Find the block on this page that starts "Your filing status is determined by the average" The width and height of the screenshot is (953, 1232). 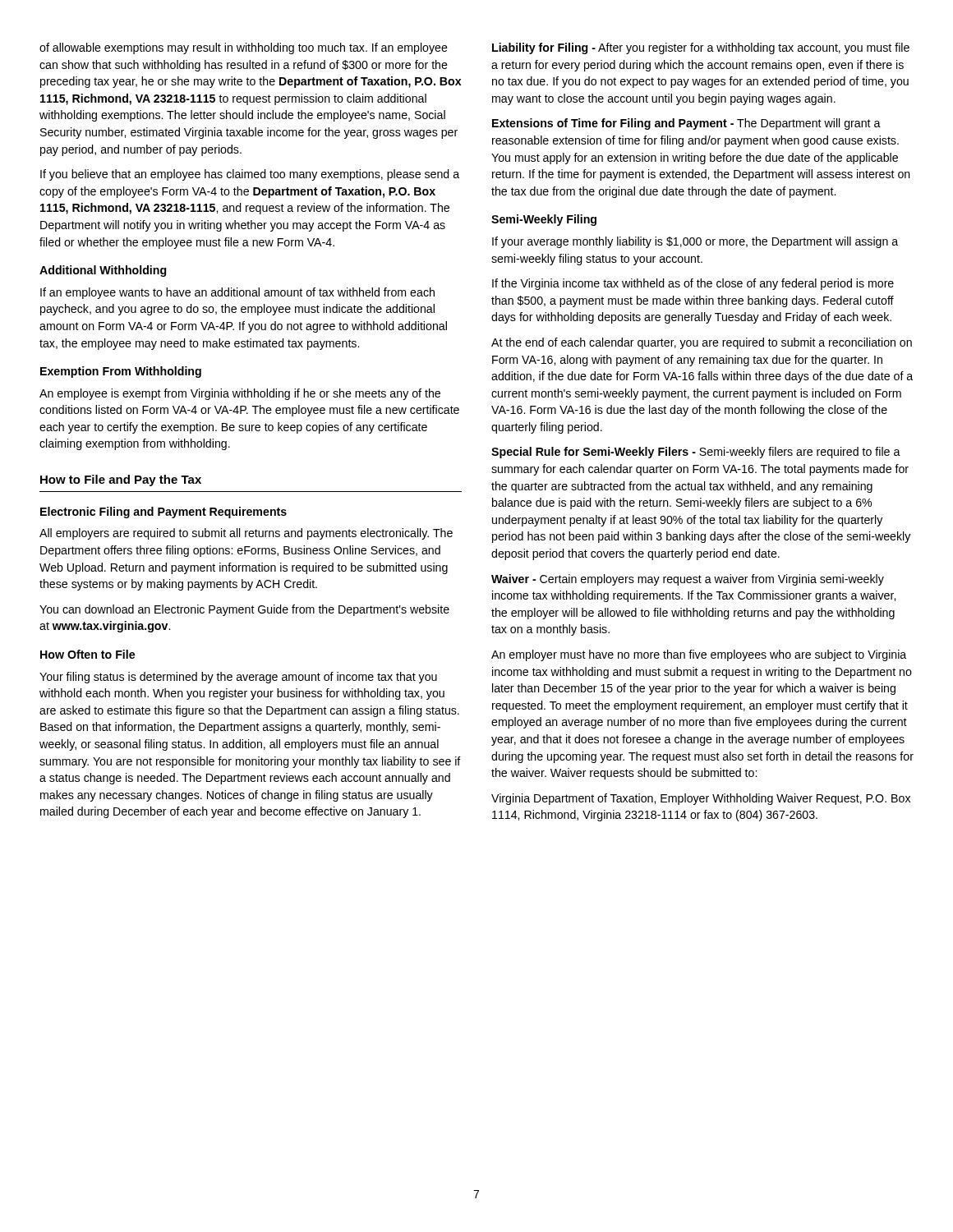coord(251,744)
